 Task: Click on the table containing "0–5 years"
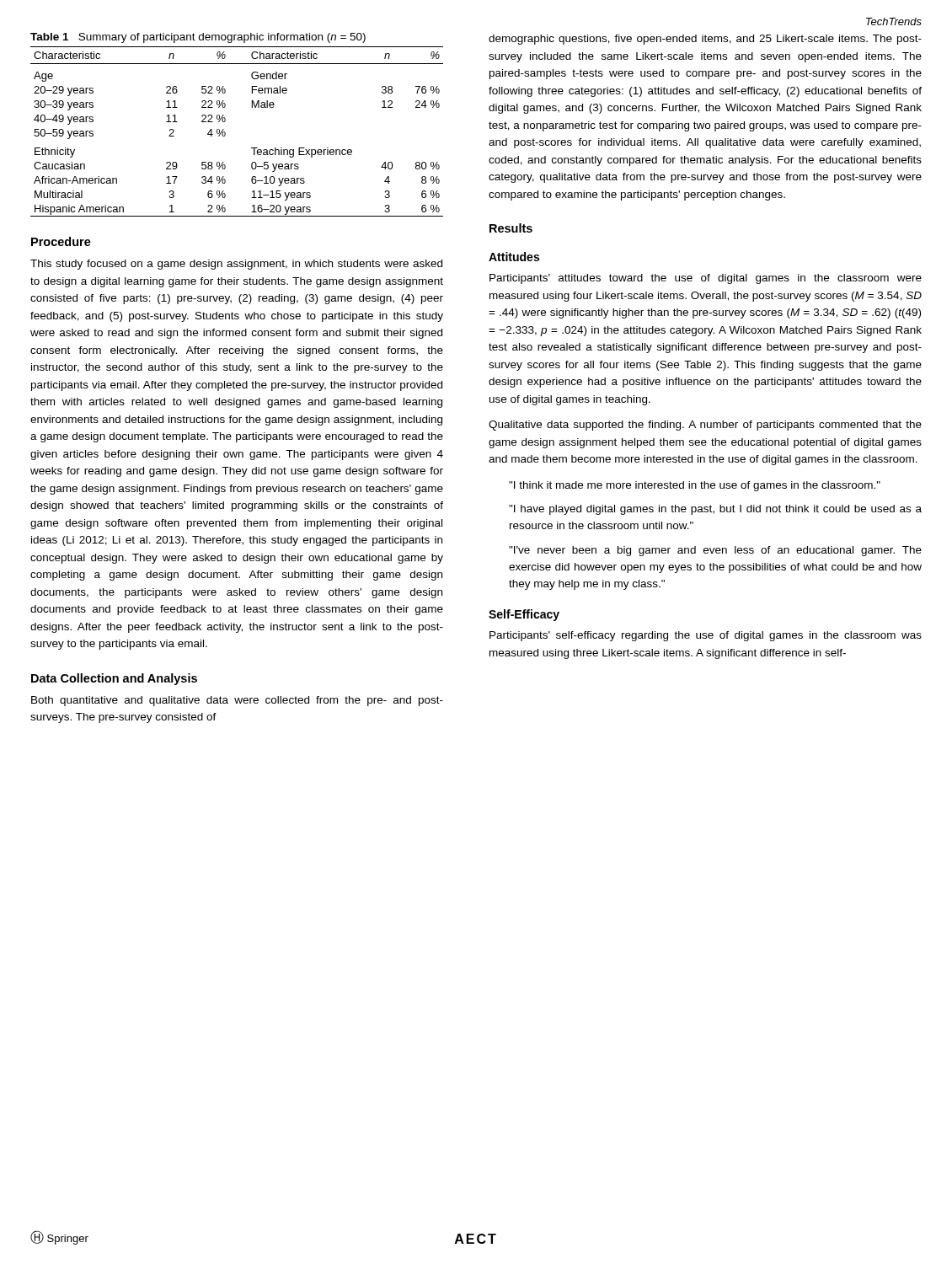(237, 123)
